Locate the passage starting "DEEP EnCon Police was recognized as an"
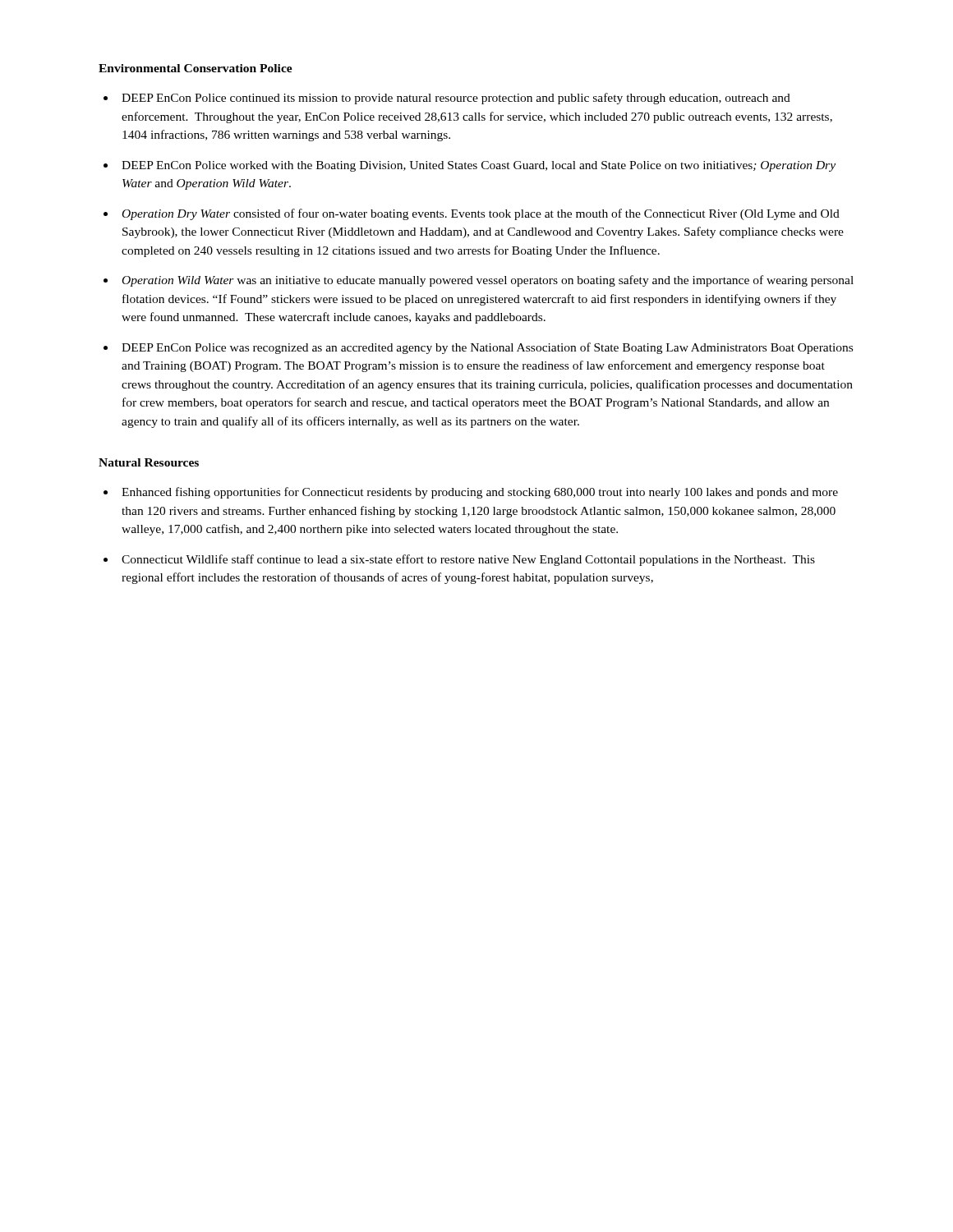 (488, 384)
